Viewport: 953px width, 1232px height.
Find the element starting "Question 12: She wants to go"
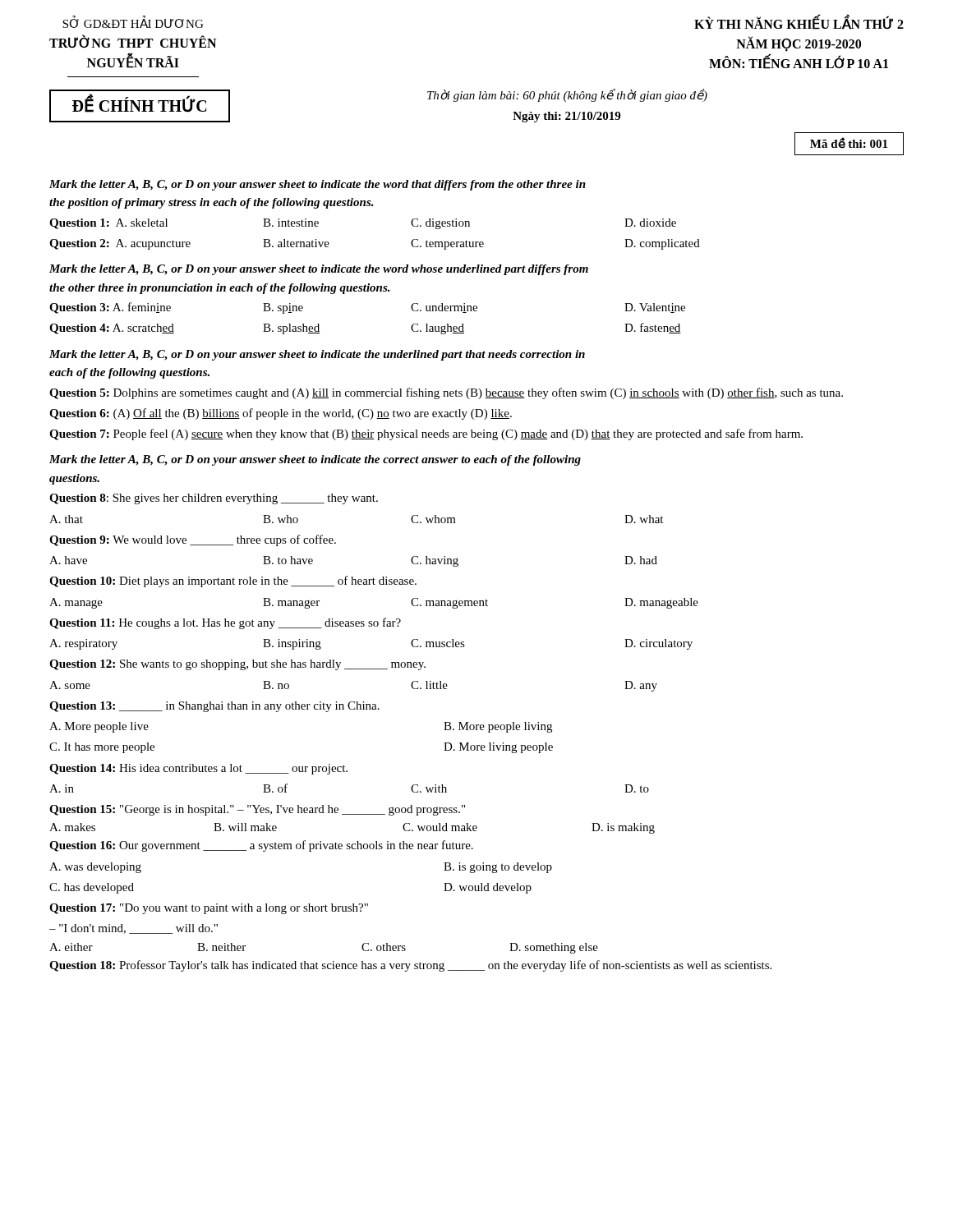[x=238, y=664]
